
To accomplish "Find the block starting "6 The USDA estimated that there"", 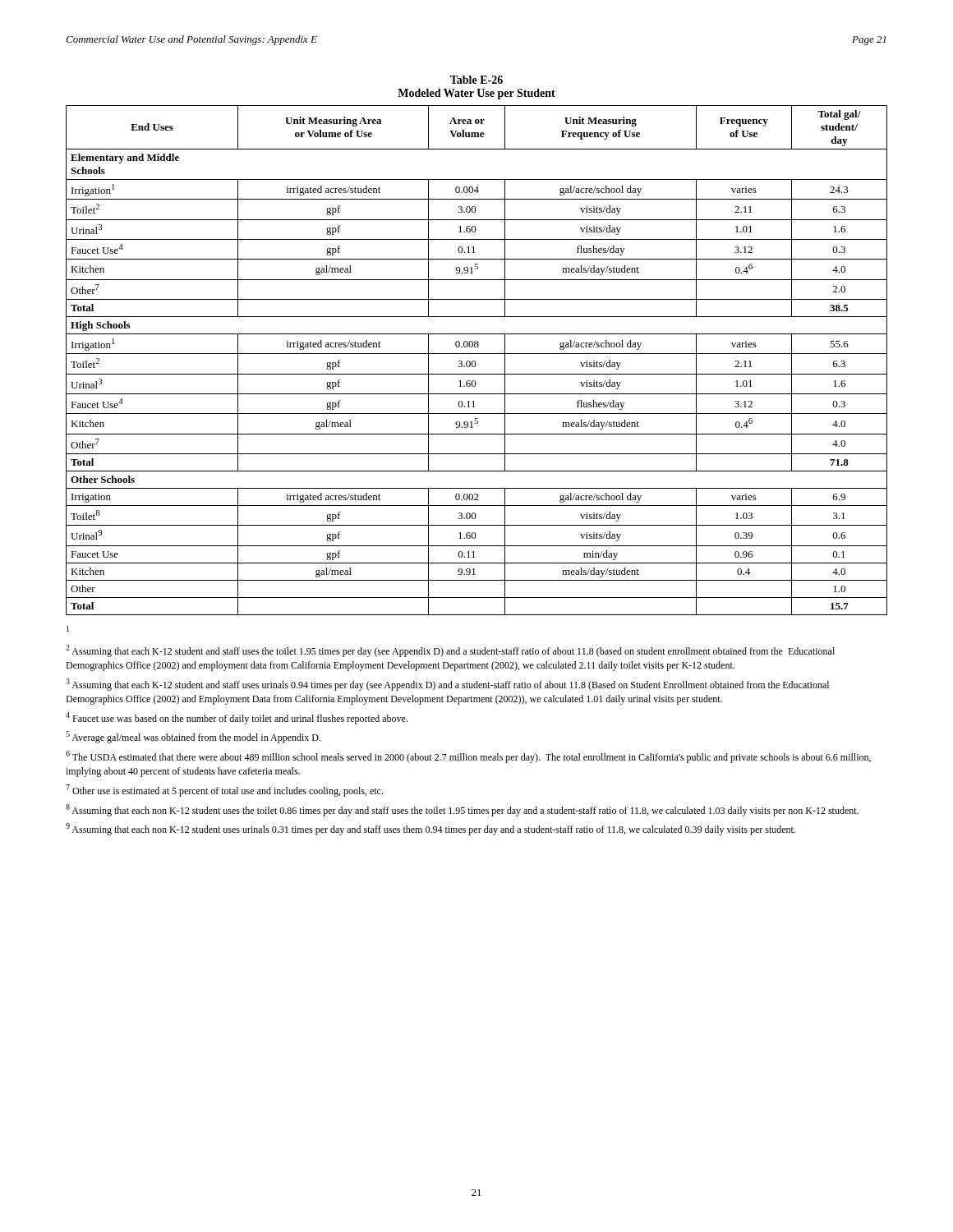I will coord(476,763).
